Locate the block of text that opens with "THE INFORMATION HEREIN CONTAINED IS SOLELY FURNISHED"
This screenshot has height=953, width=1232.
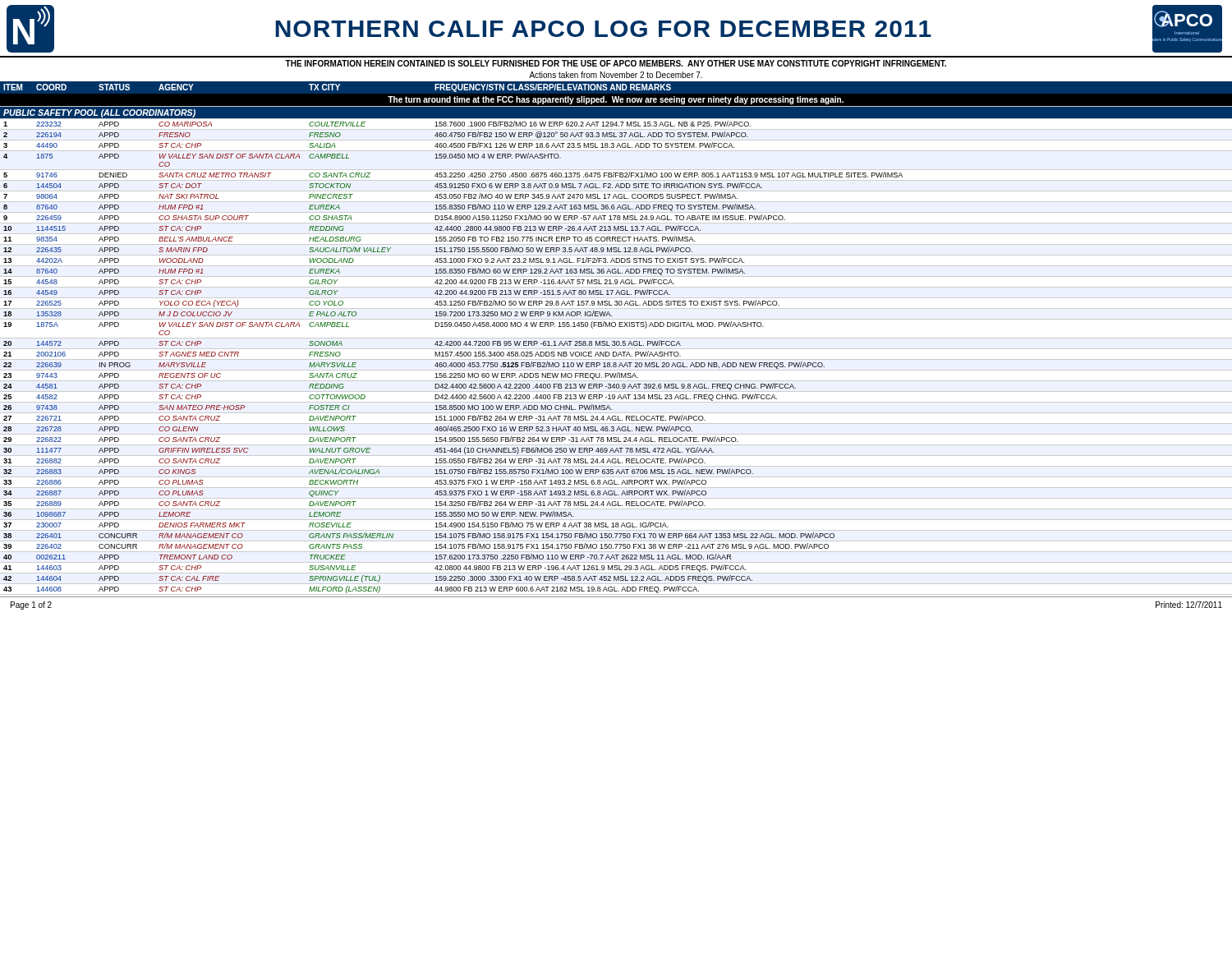tap(616, 64)
